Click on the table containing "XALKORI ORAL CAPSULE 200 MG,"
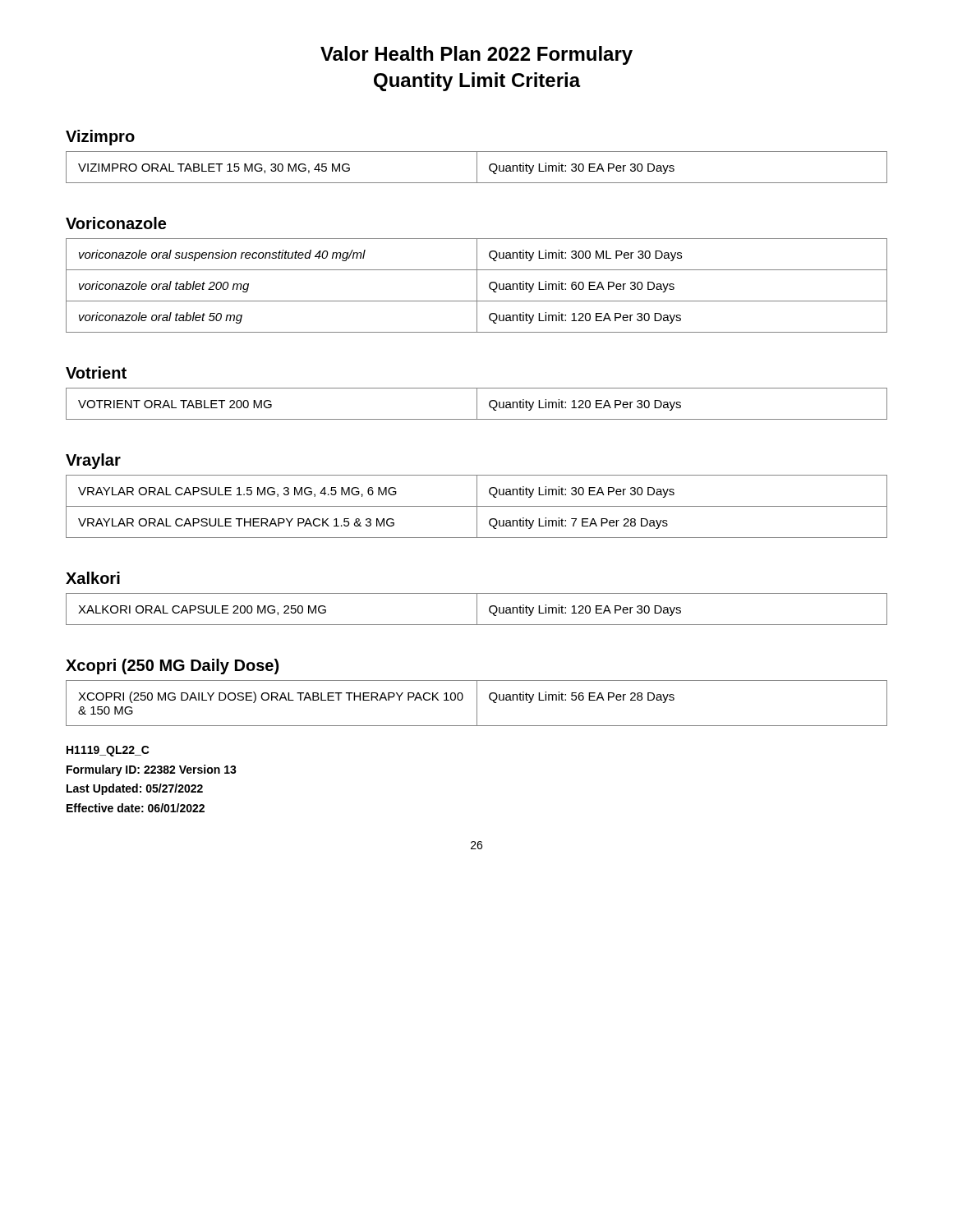Screen dimensions: 1232x953 476,609
